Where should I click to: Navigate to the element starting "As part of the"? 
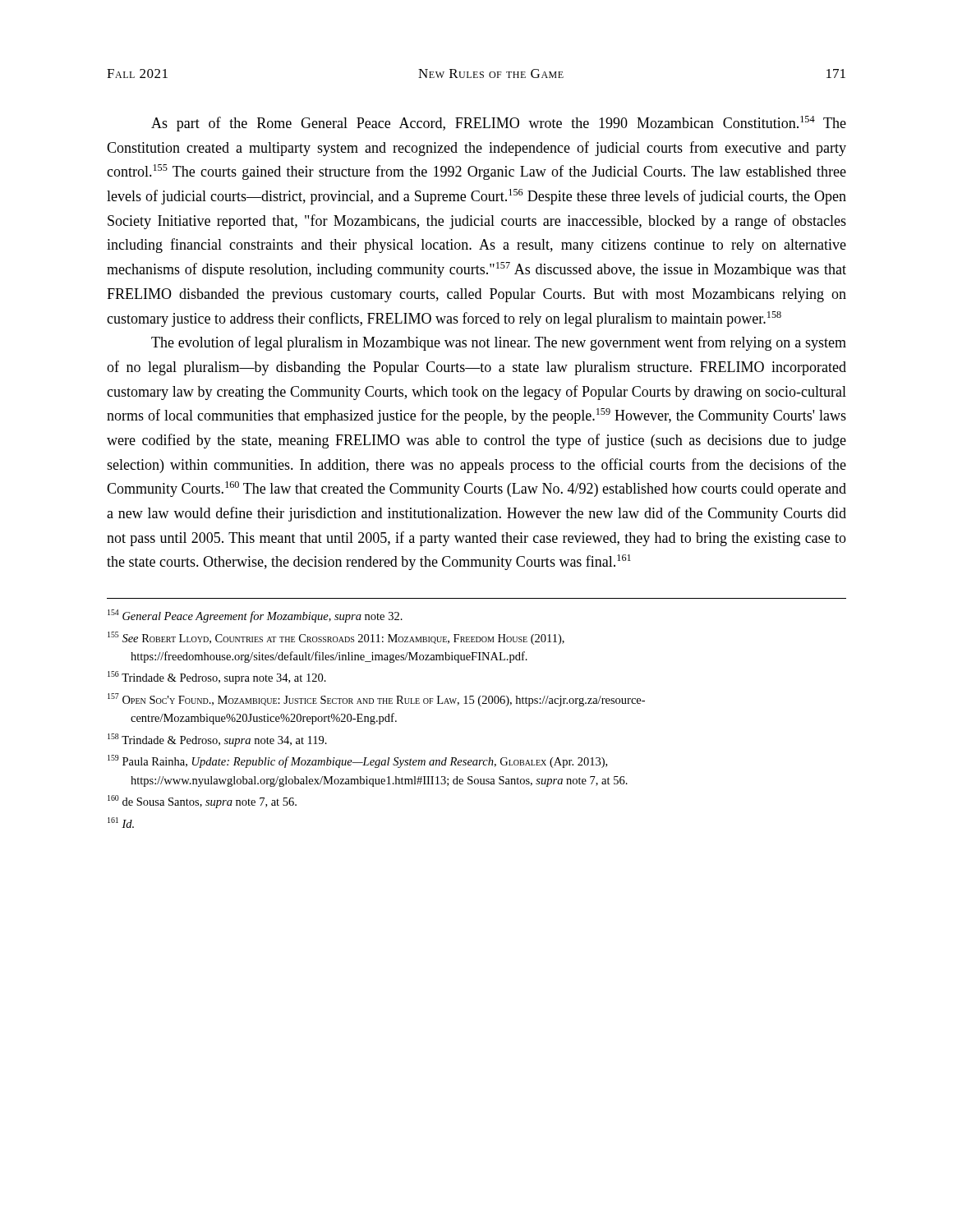pyautogui.click(x=476, y=221)
